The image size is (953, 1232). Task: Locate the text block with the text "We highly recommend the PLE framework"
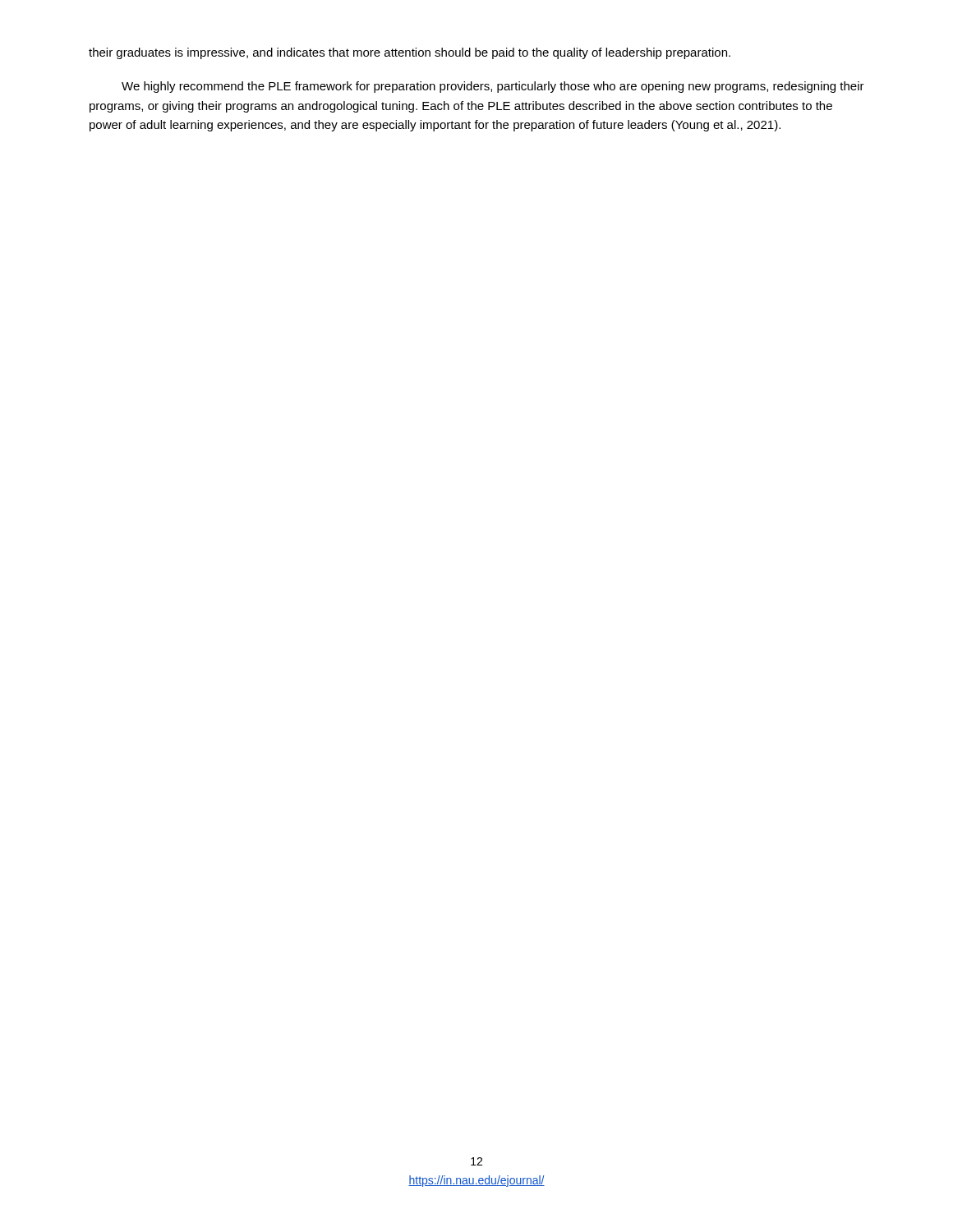[476, 105]
